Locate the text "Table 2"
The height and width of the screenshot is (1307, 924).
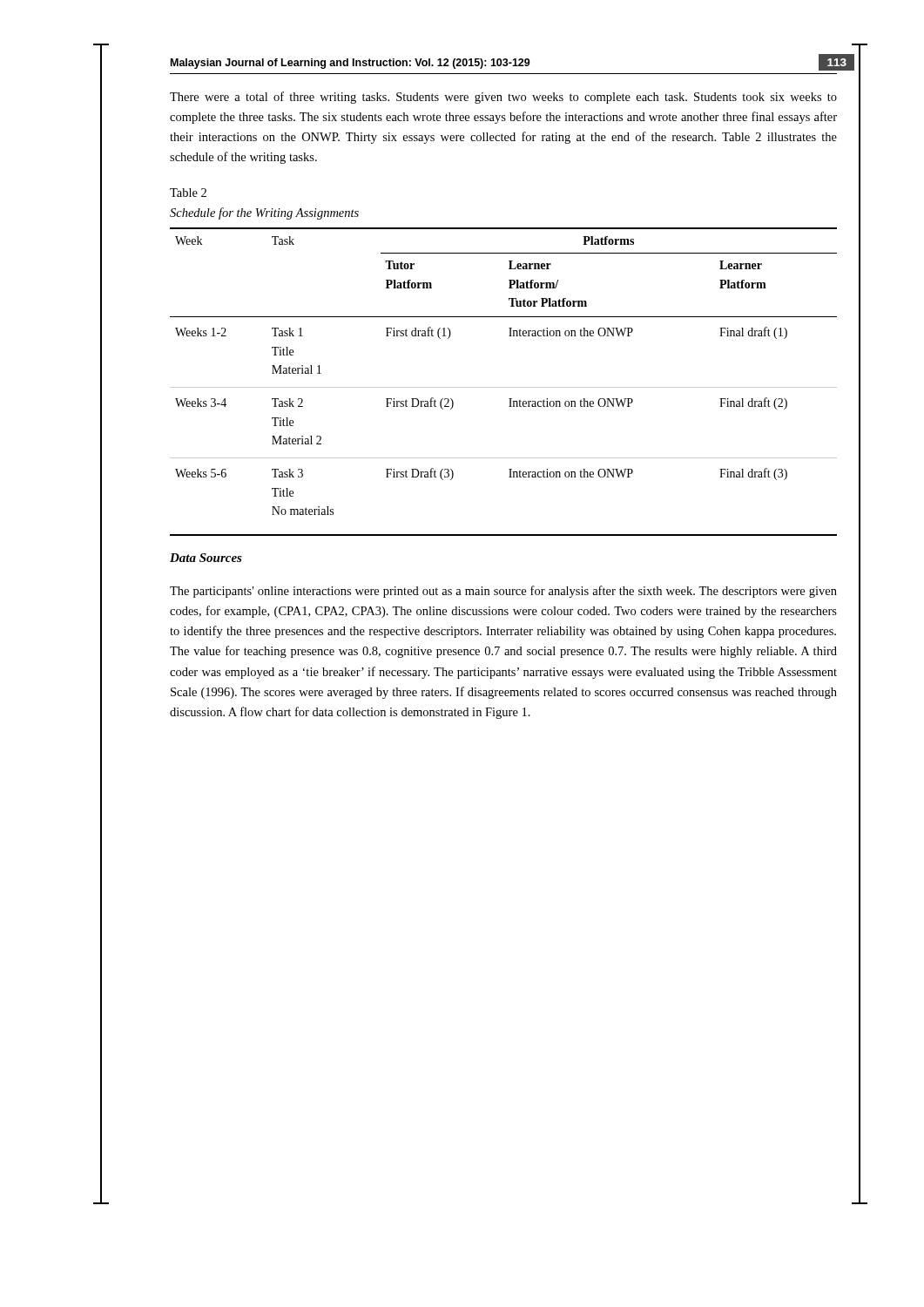click(x=188, y=193)
